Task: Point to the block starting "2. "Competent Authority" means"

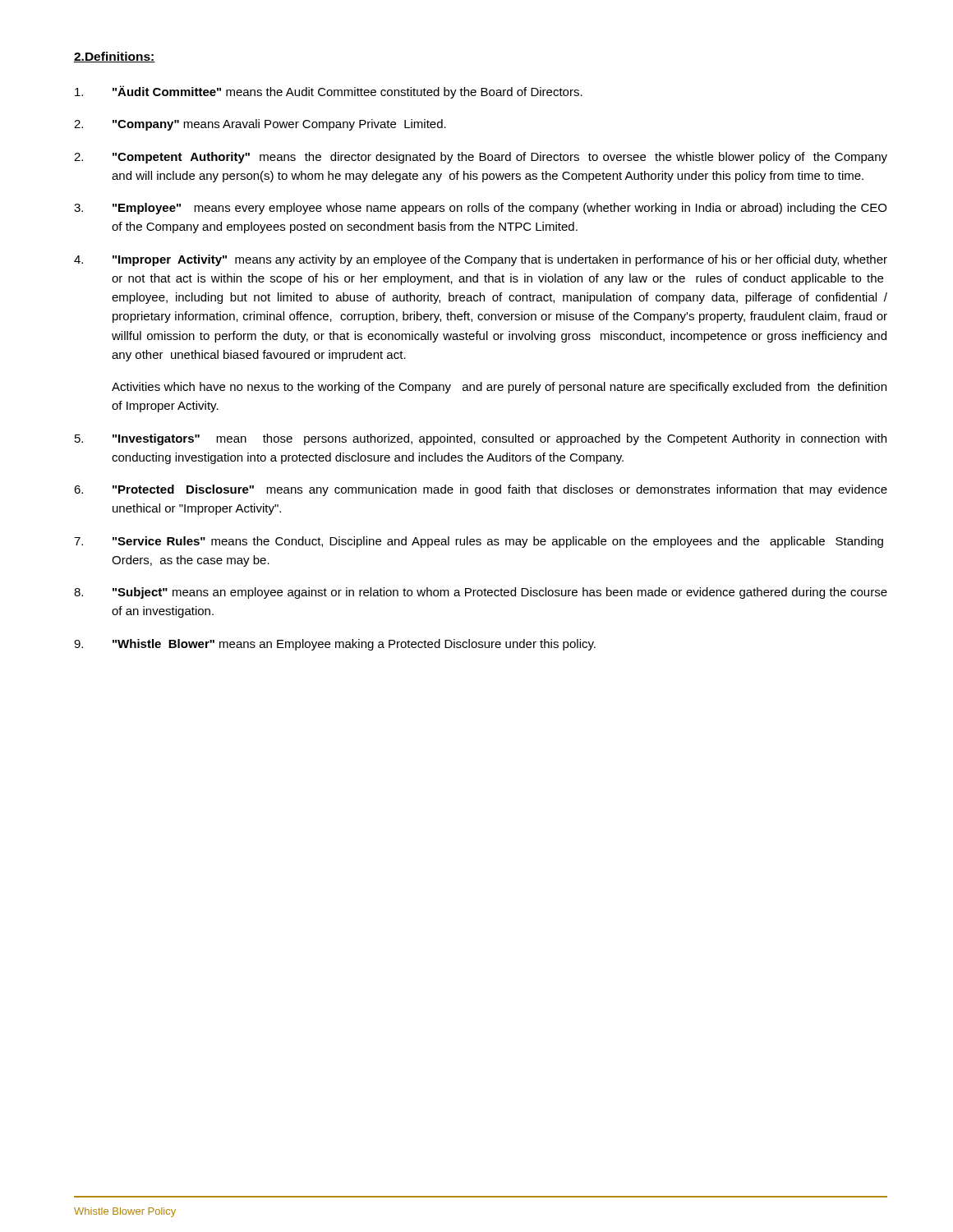Action: click(481, 166)
